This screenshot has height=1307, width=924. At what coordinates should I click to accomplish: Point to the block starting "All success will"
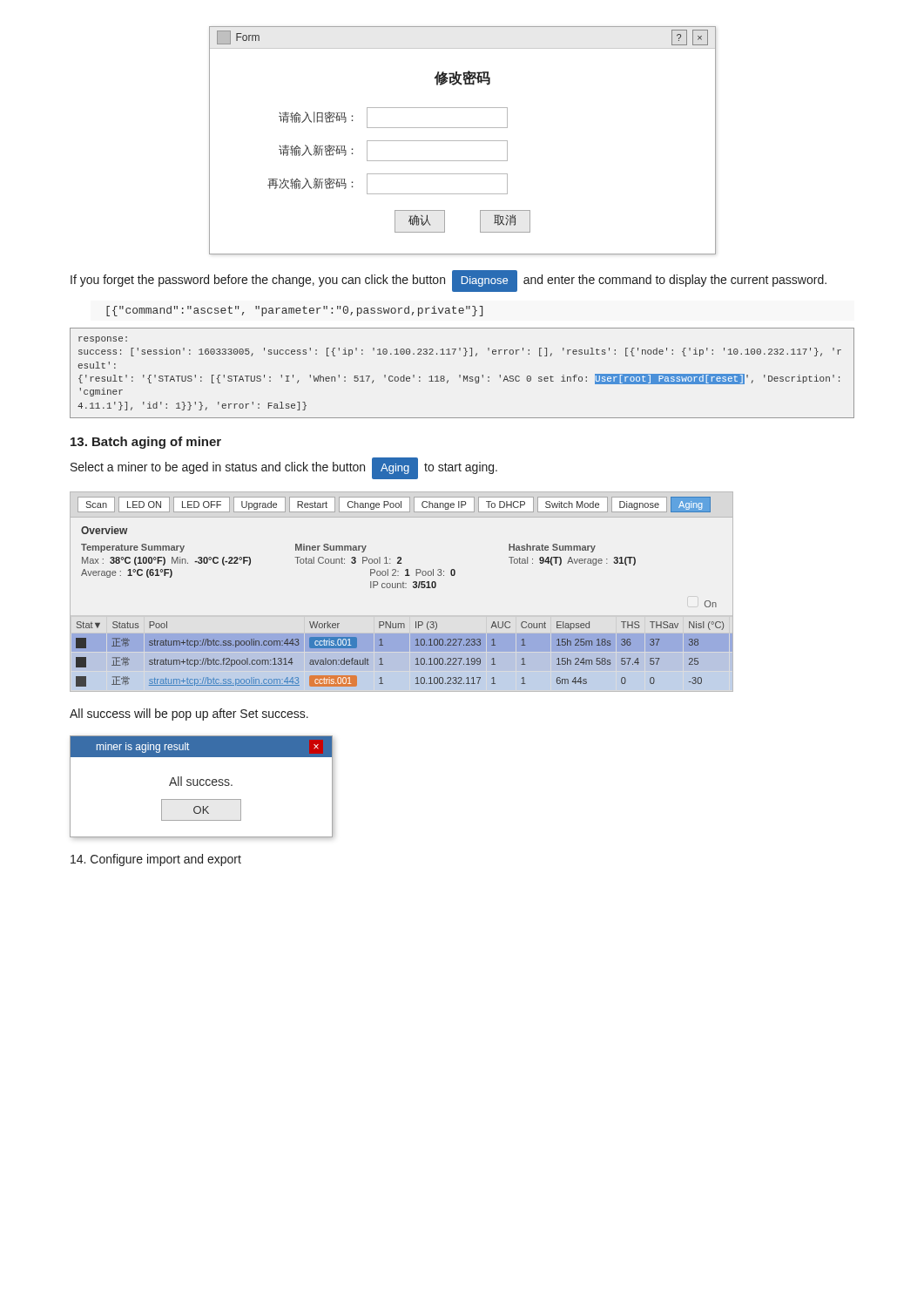tap(189, 714)
